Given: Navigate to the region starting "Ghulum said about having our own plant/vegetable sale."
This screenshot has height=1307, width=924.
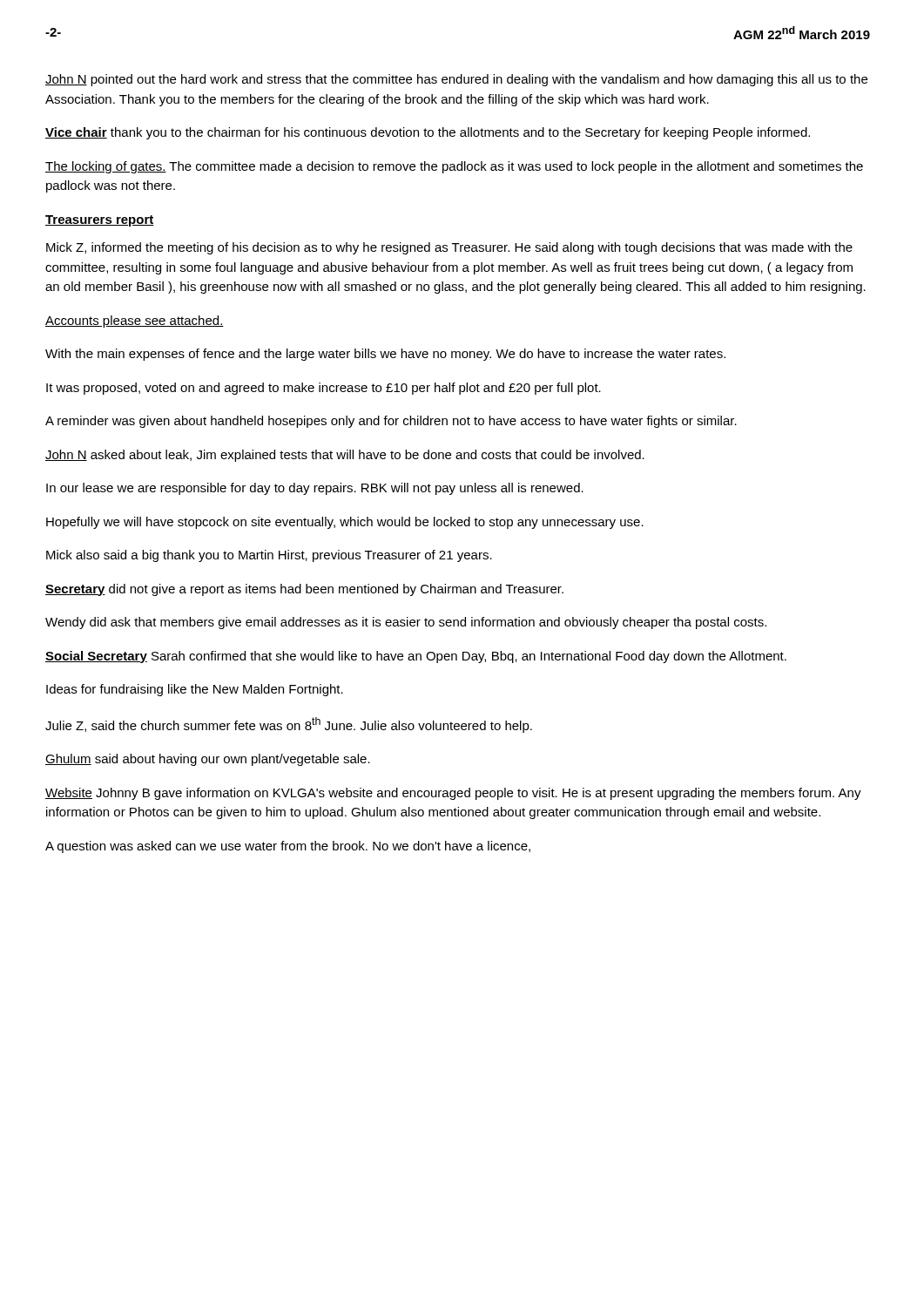Looking at the screenshot, I should (208, 759).
